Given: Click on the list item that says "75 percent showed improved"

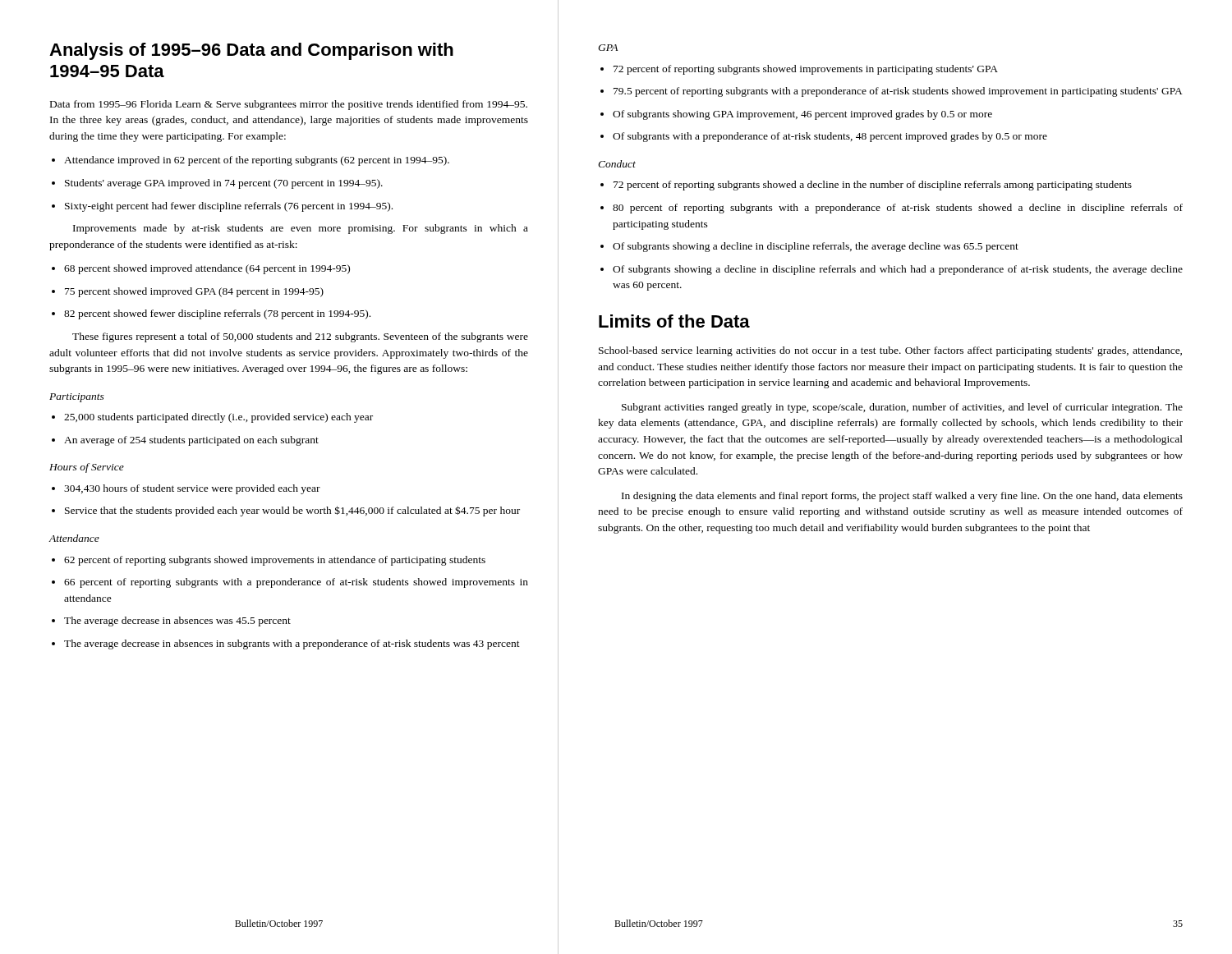Looking at the screenshot, I should coord(289,291).
